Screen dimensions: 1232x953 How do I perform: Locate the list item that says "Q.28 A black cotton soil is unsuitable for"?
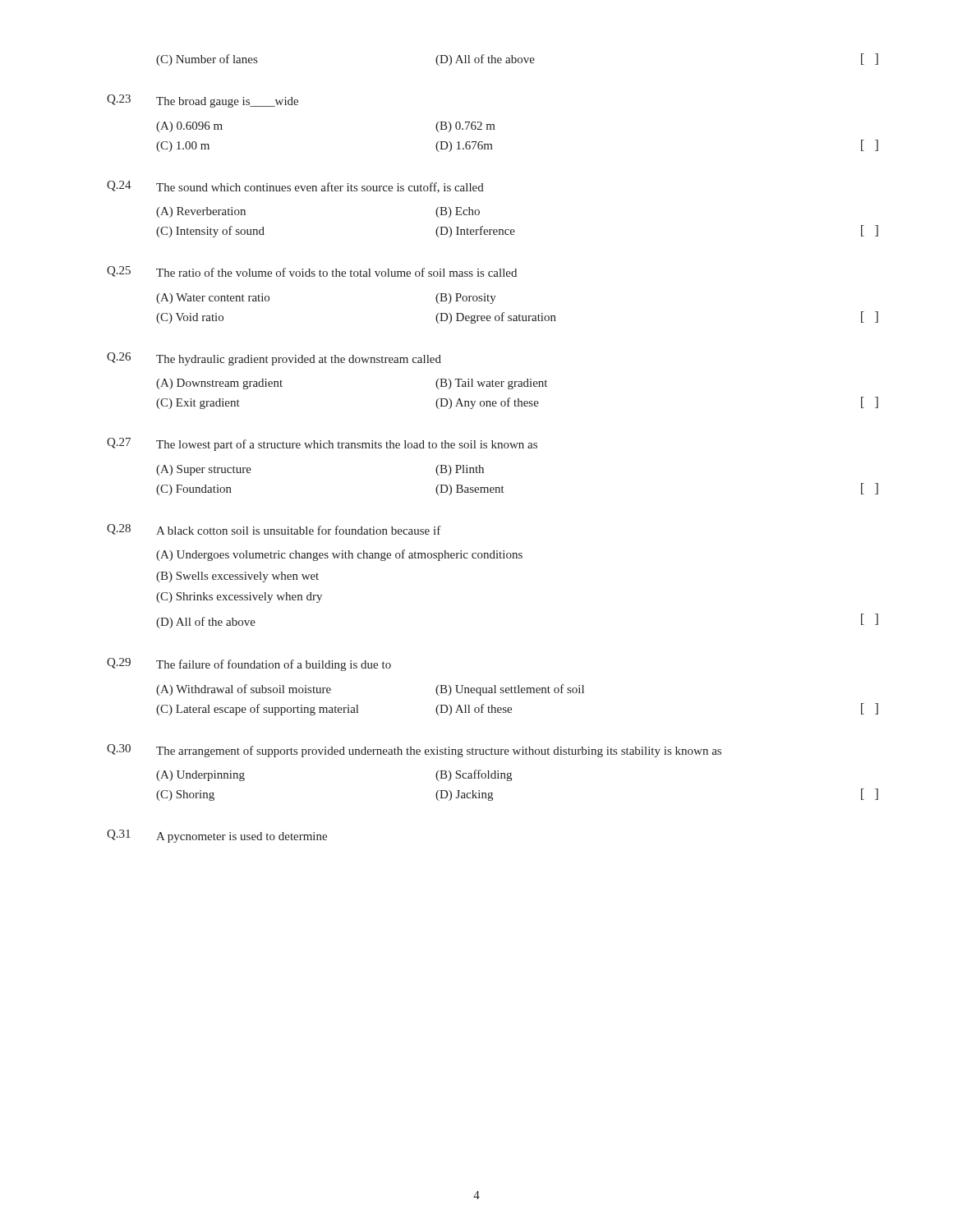point(274,529)
